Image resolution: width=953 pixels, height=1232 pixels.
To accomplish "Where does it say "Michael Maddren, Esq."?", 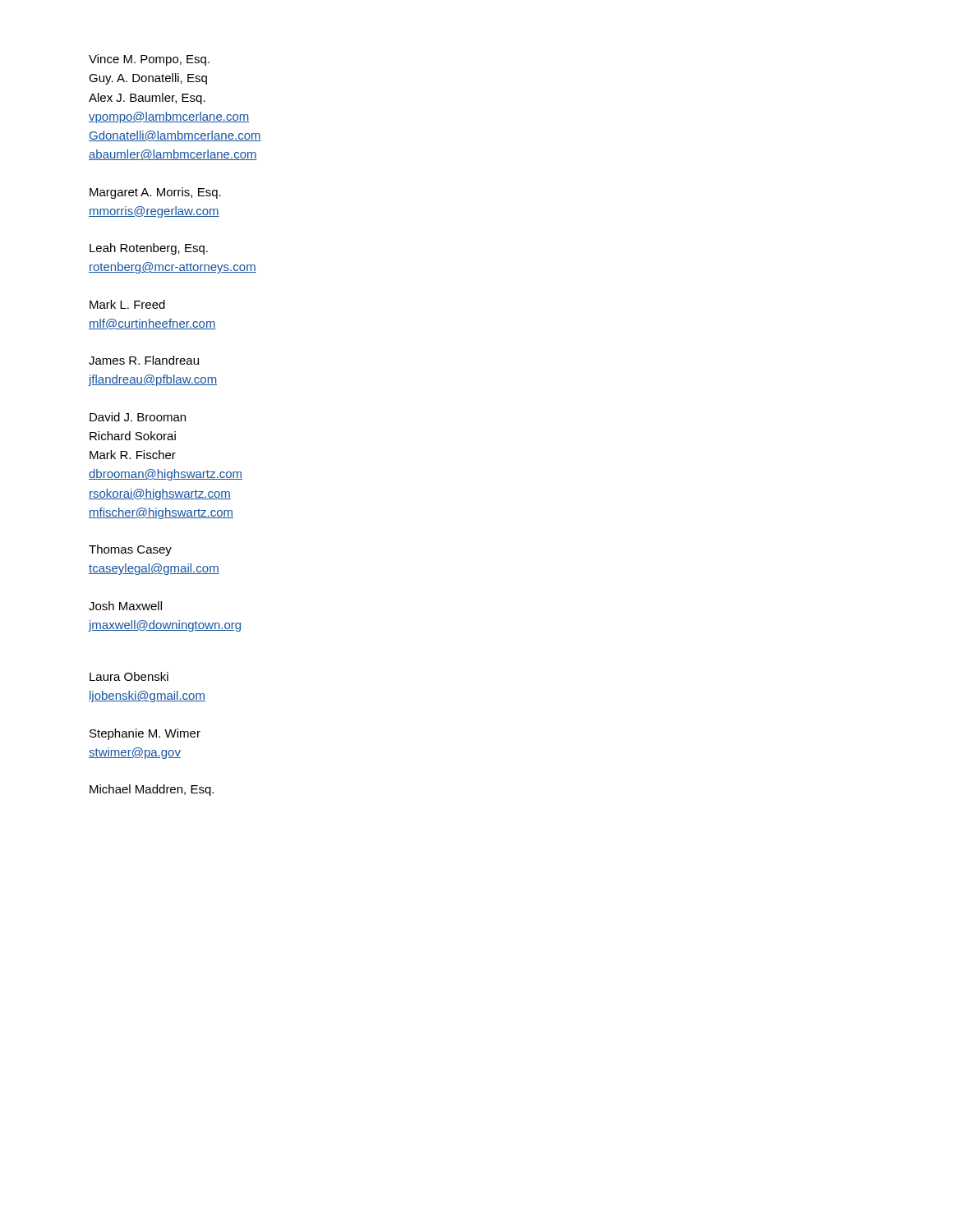I will [x=152, y=789].
